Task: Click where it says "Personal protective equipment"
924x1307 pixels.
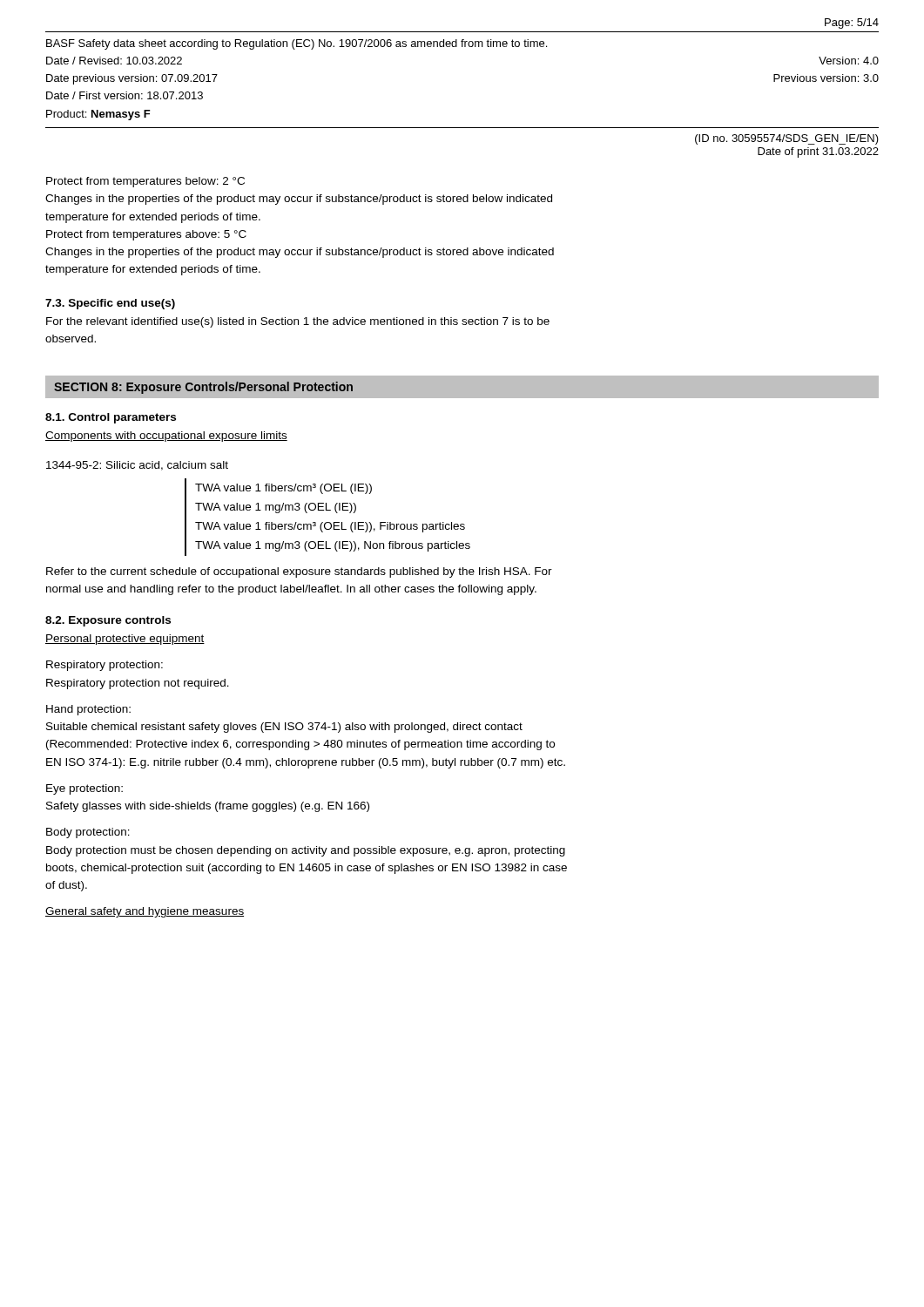Action: click(x=125, y=638)
